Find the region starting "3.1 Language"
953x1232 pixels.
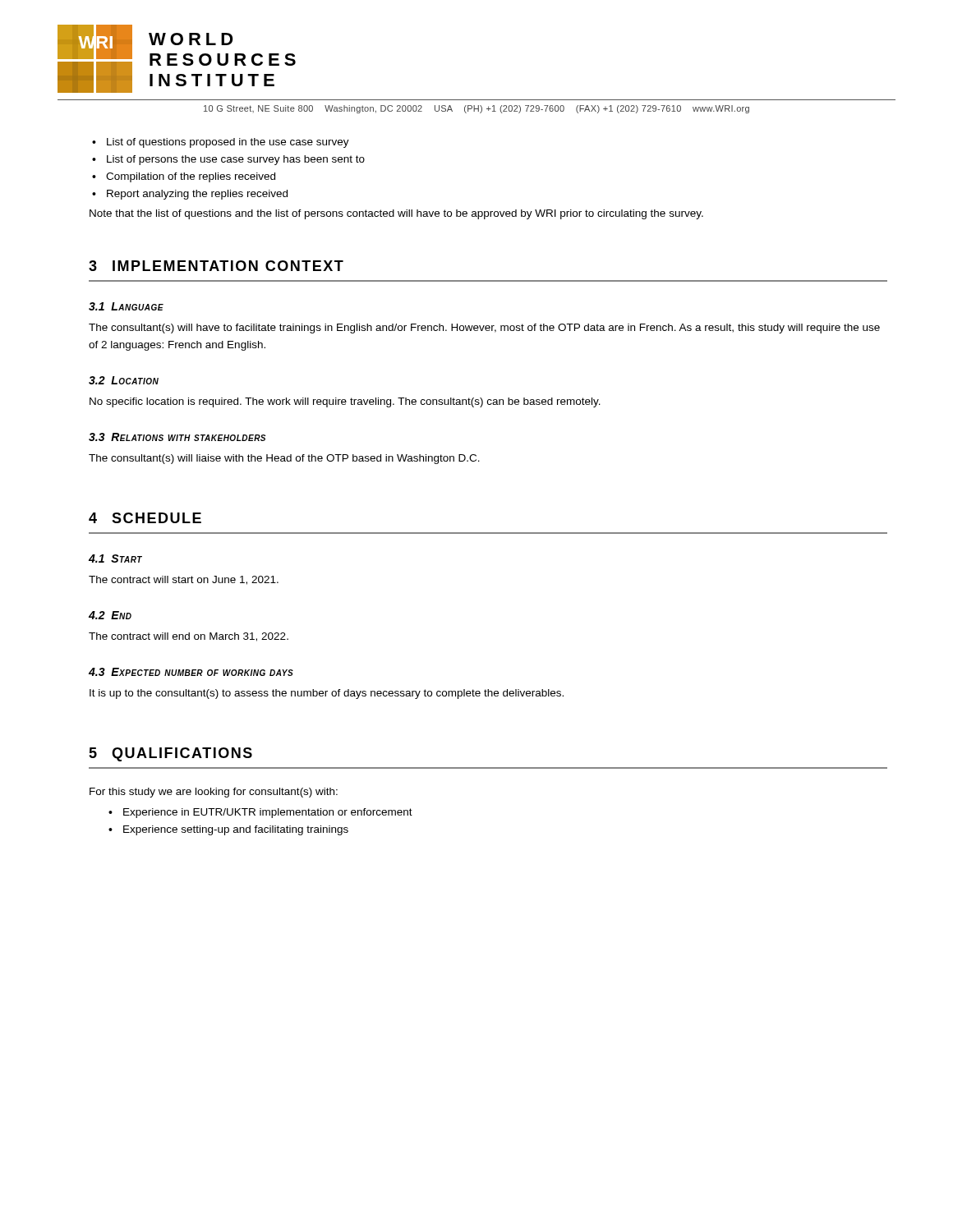click(x=126, y=306)
